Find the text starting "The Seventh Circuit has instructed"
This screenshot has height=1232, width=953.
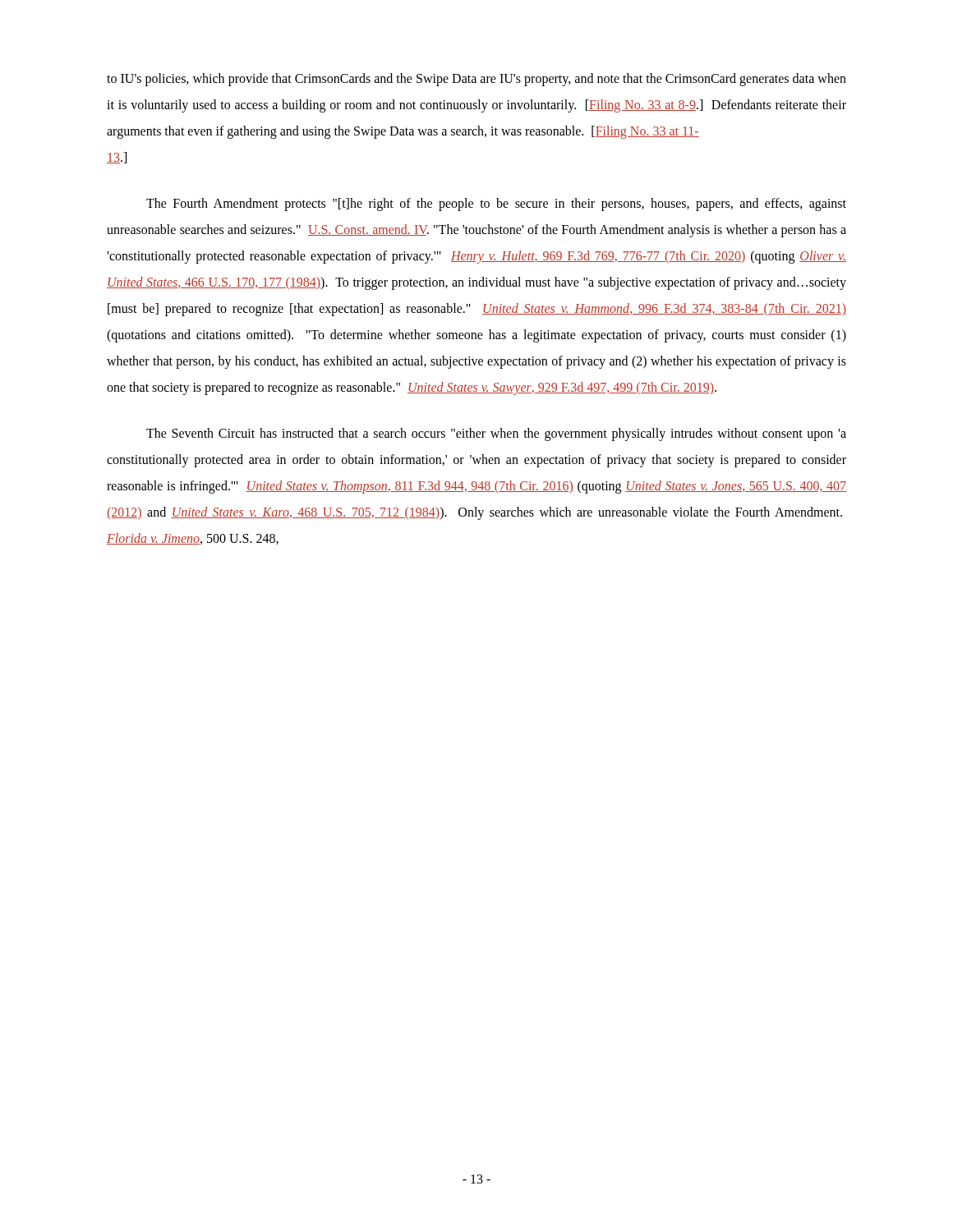tap(476, 486)
